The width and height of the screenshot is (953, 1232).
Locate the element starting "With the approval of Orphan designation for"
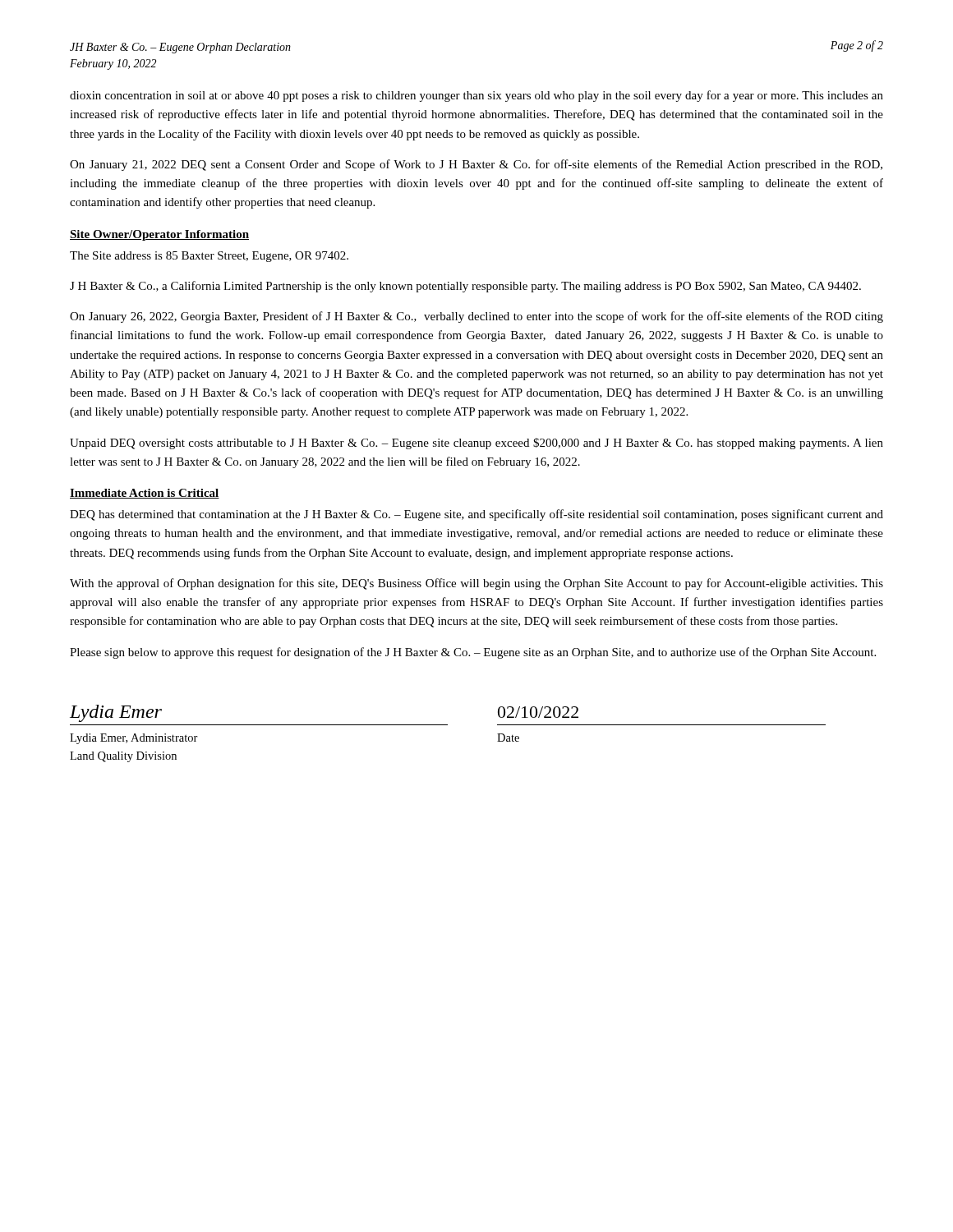pos(476,603)
